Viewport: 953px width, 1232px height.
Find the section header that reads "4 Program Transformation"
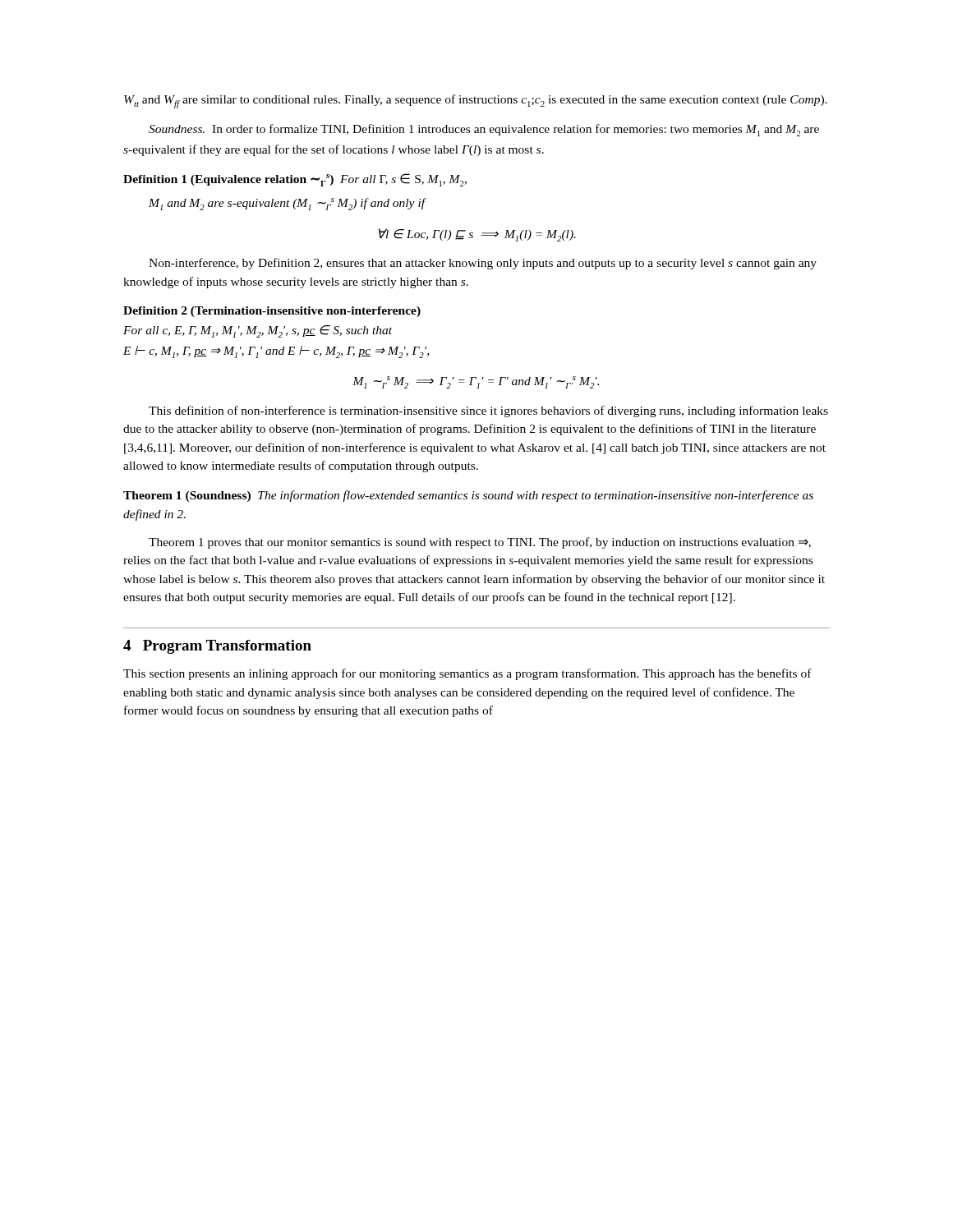[217, 645]
